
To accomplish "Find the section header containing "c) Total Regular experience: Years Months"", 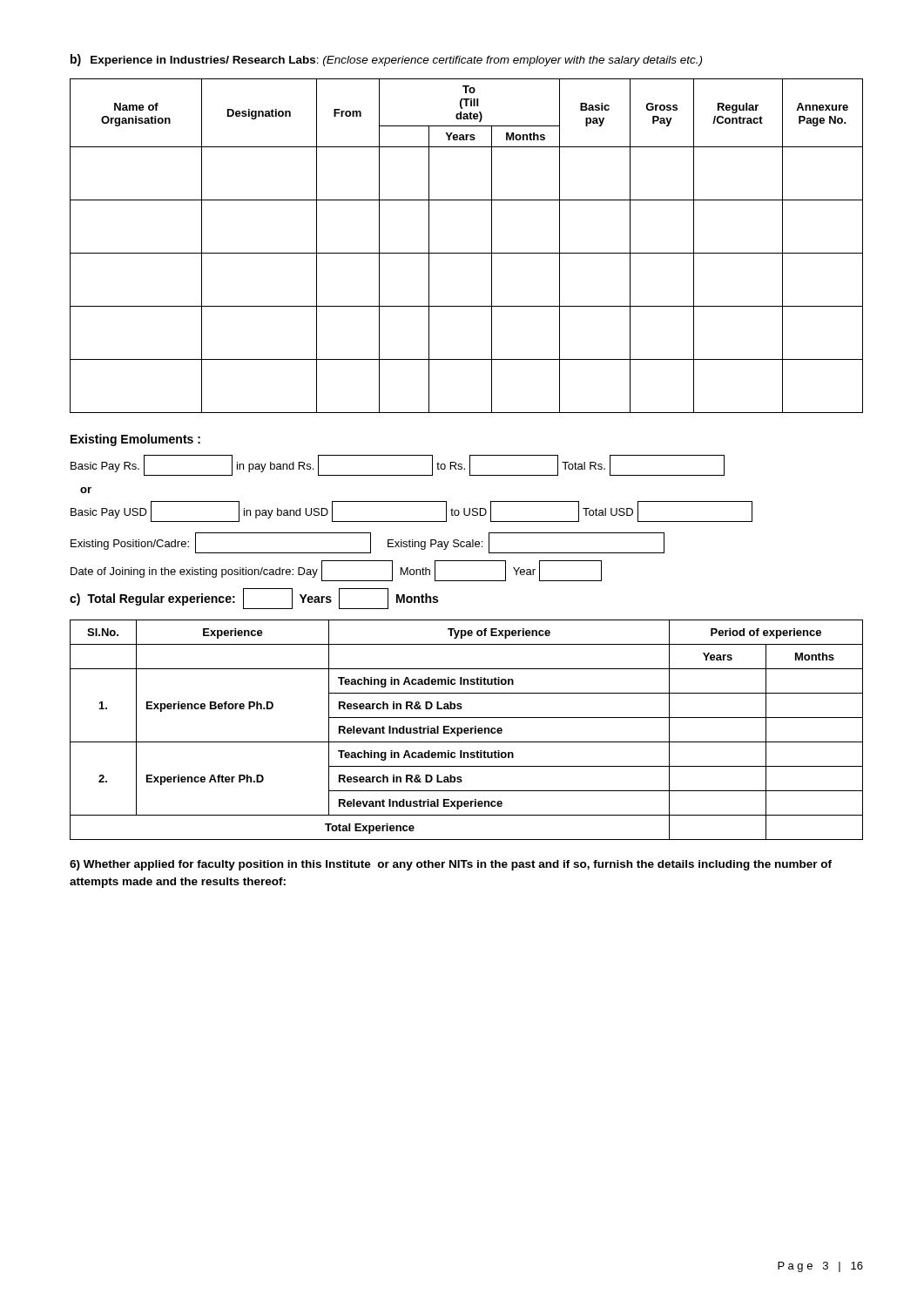I will (254, 599).
